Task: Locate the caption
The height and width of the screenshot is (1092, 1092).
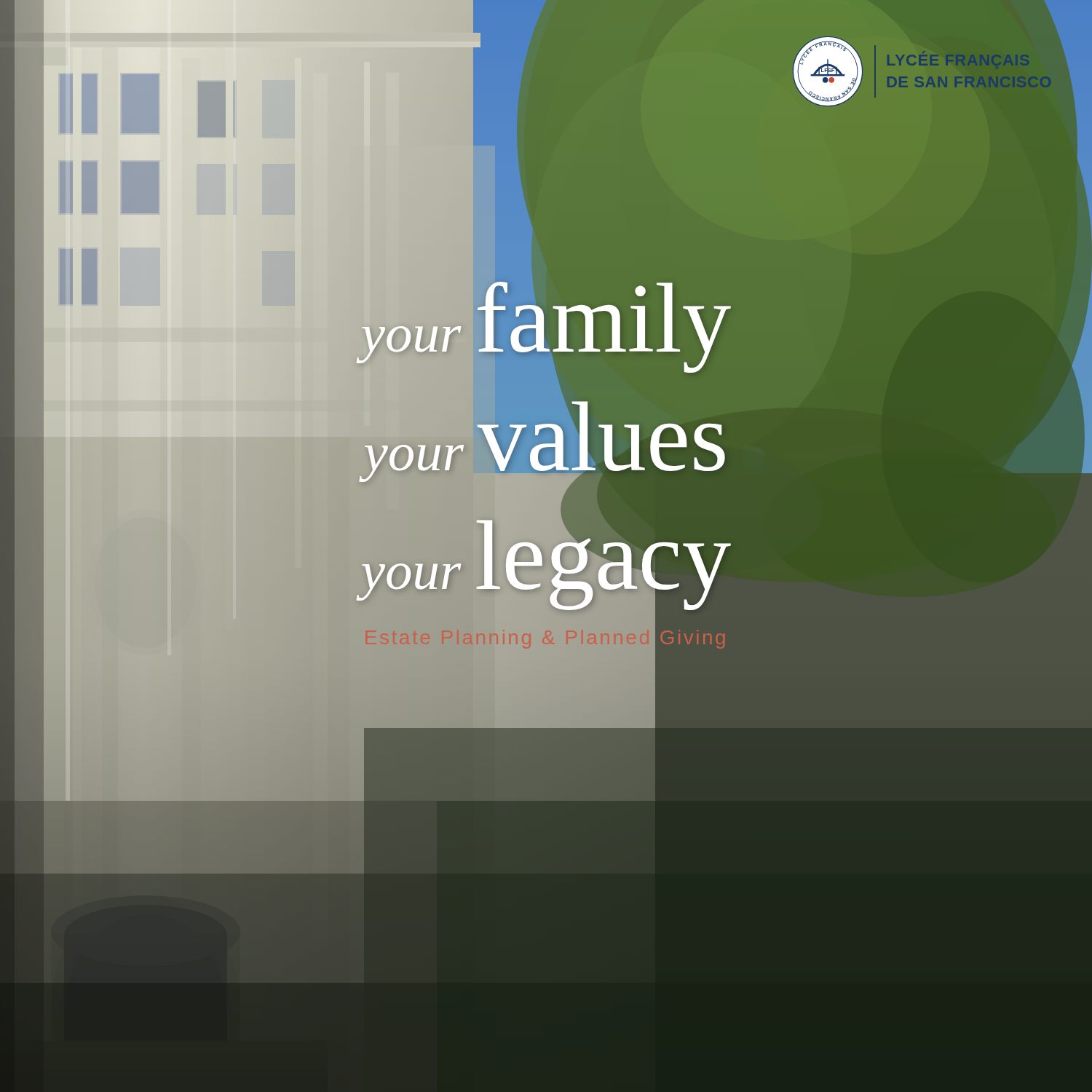Action: [546, 637]
